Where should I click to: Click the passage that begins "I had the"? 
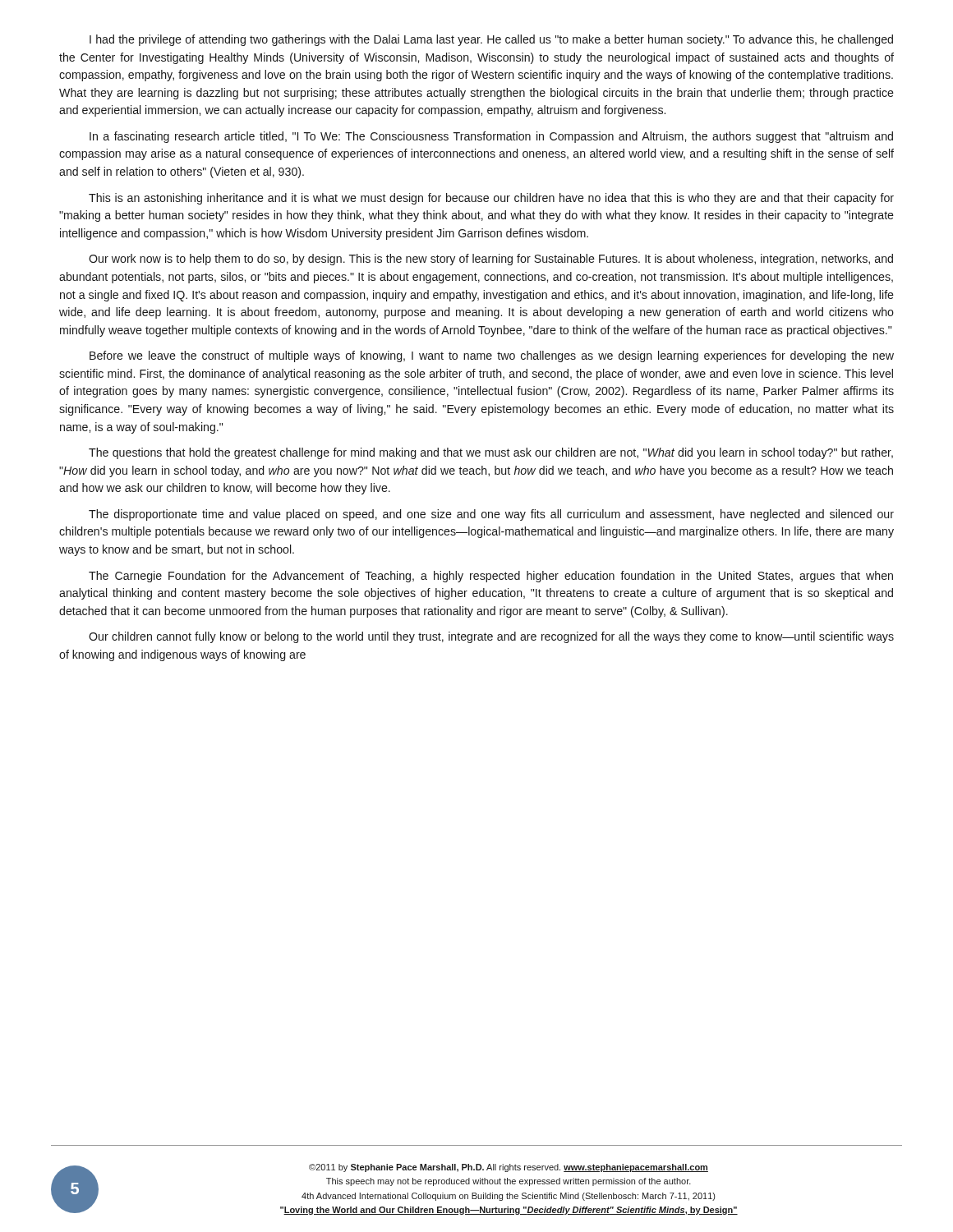[x=476, y=348]
